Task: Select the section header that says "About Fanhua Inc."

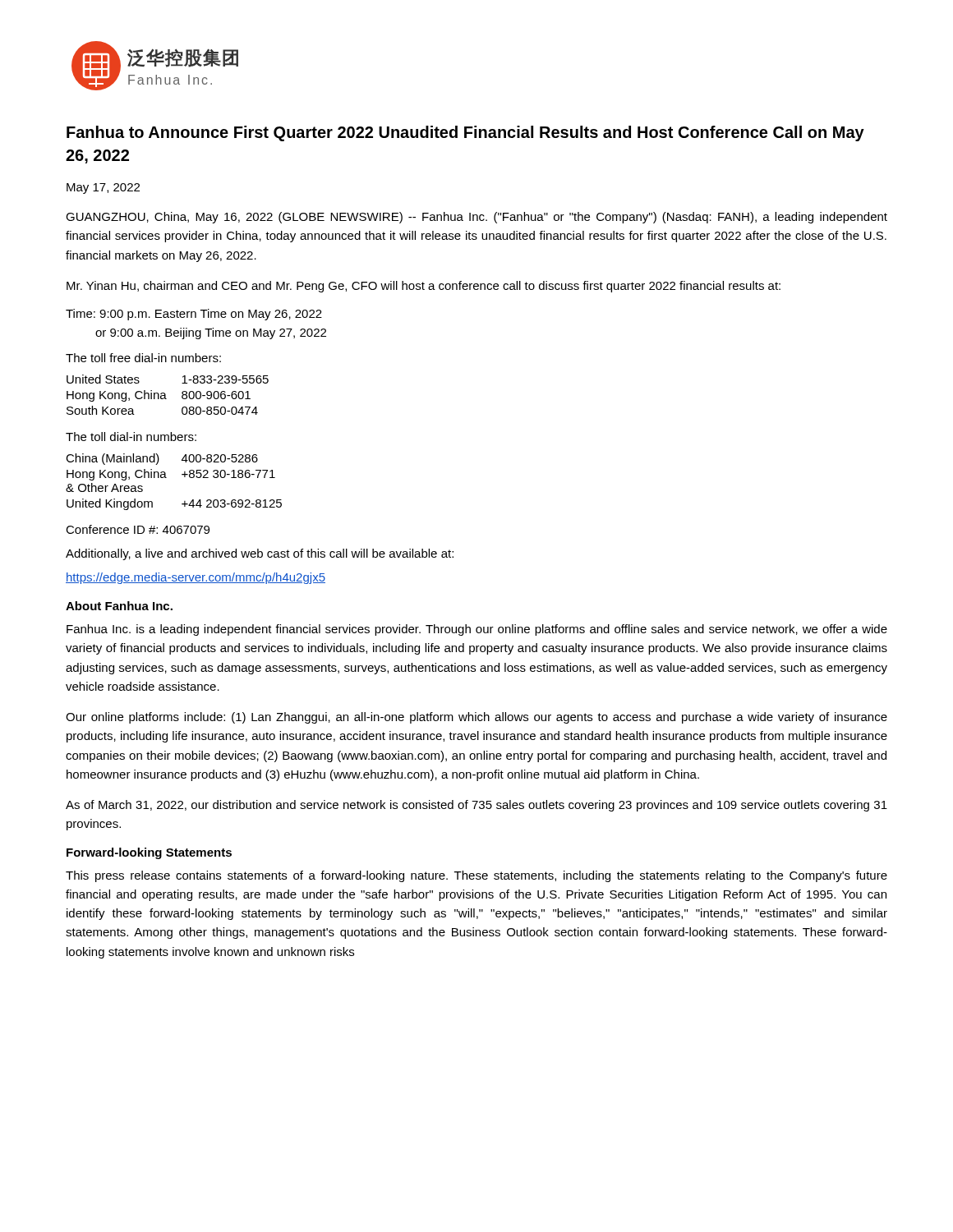Action: [119, 606]
